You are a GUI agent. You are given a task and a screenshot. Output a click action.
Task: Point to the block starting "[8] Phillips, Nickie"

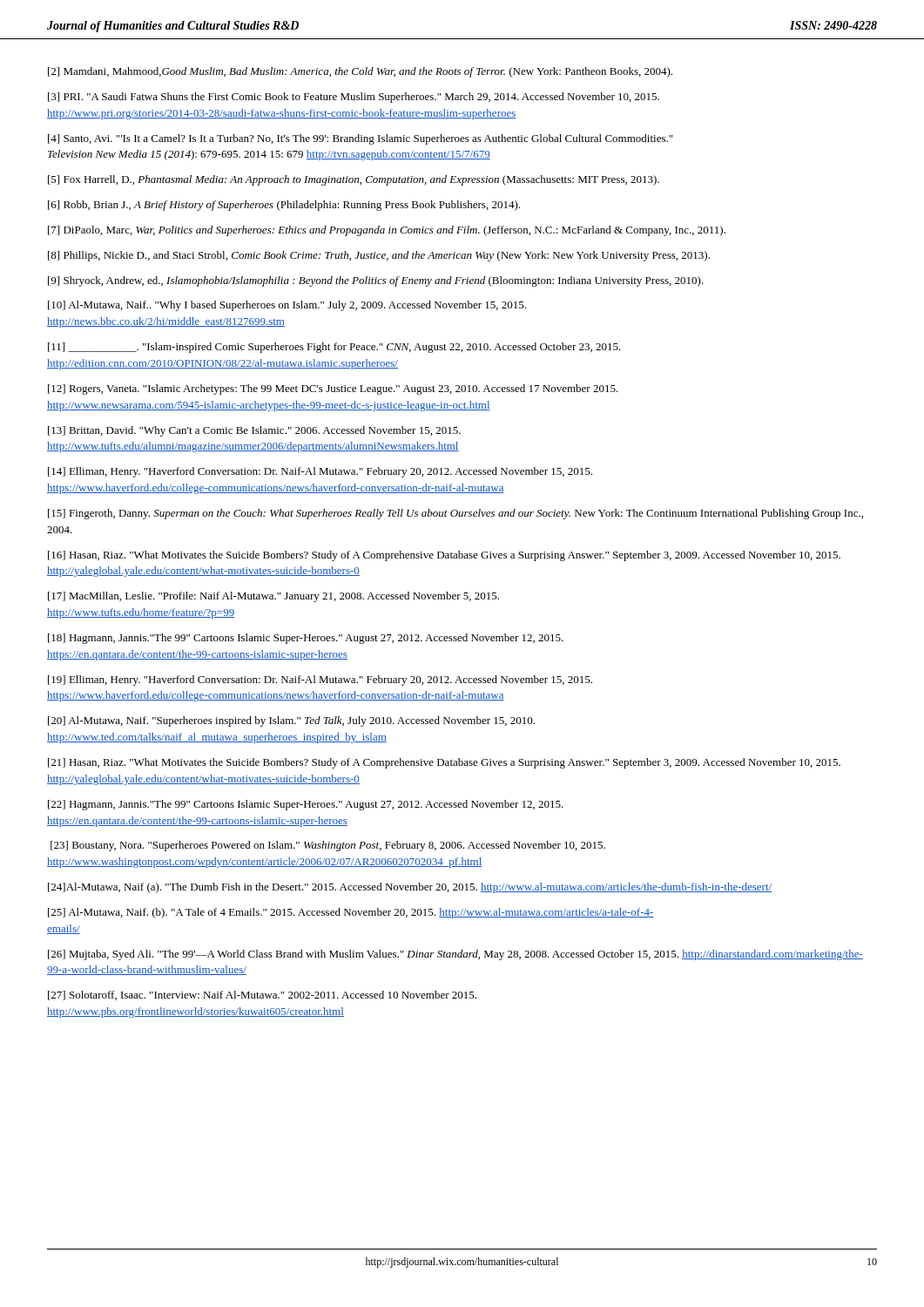(x=379, y=255)
